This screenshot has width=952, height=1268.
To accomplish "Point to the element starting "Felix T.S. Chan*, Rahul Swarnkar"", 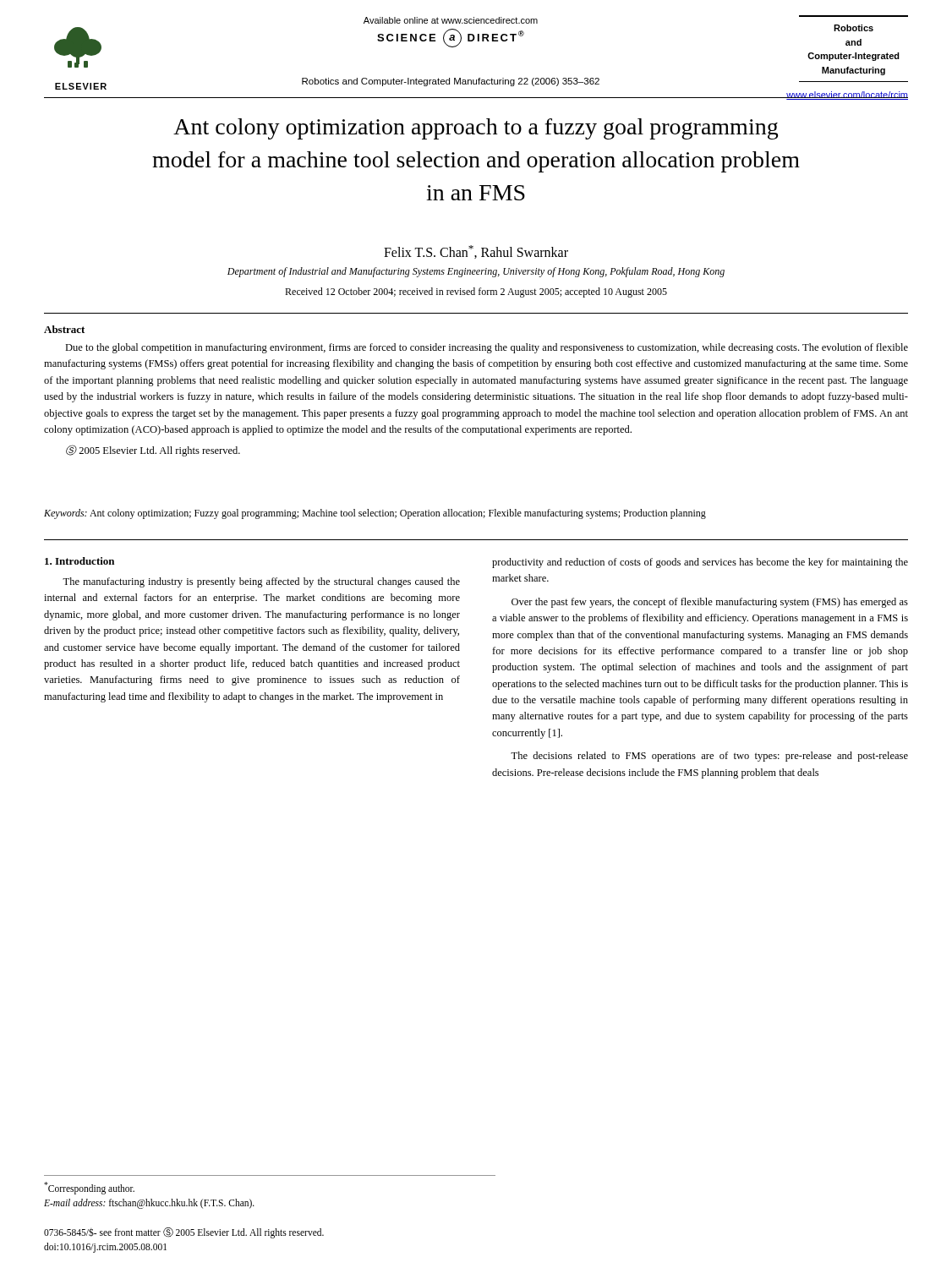I will [476, 251].
